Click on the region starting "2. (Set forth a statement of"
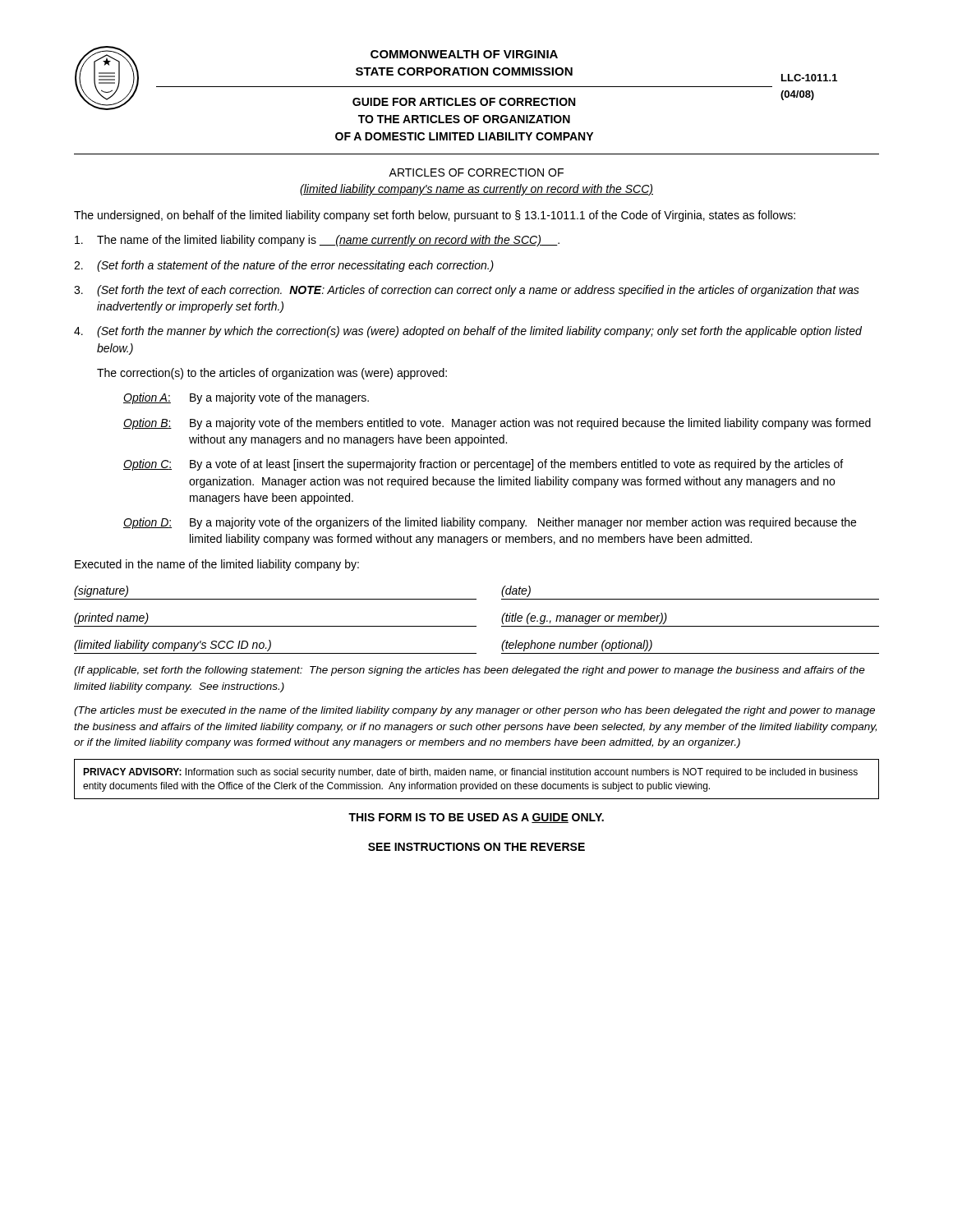The width and height of the screenshot is (953, 1232). 476,265
